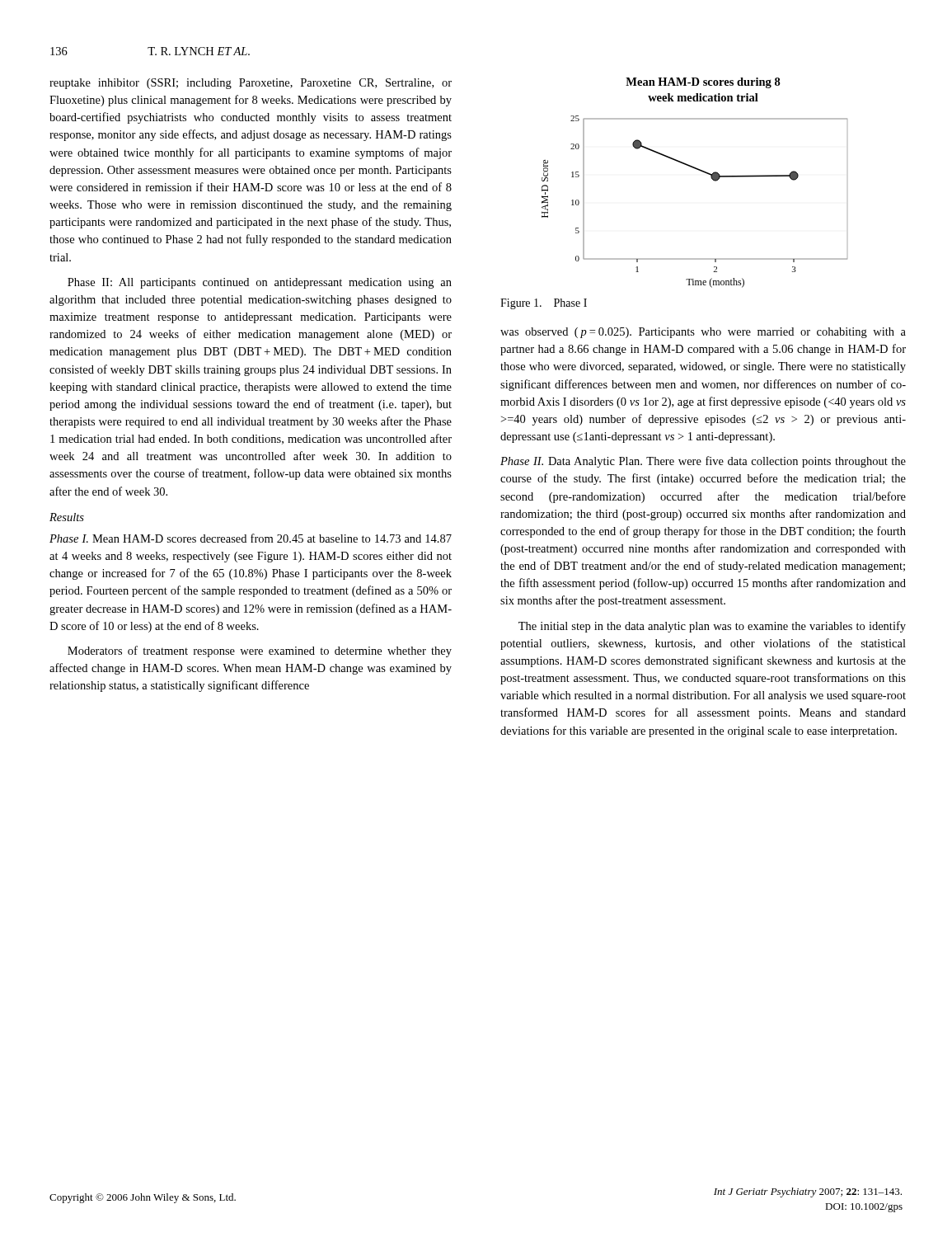Locate the block of text that opens with "Phase II. Data Analytic Plan. There"
The image size is (952, 1237).
703,531
